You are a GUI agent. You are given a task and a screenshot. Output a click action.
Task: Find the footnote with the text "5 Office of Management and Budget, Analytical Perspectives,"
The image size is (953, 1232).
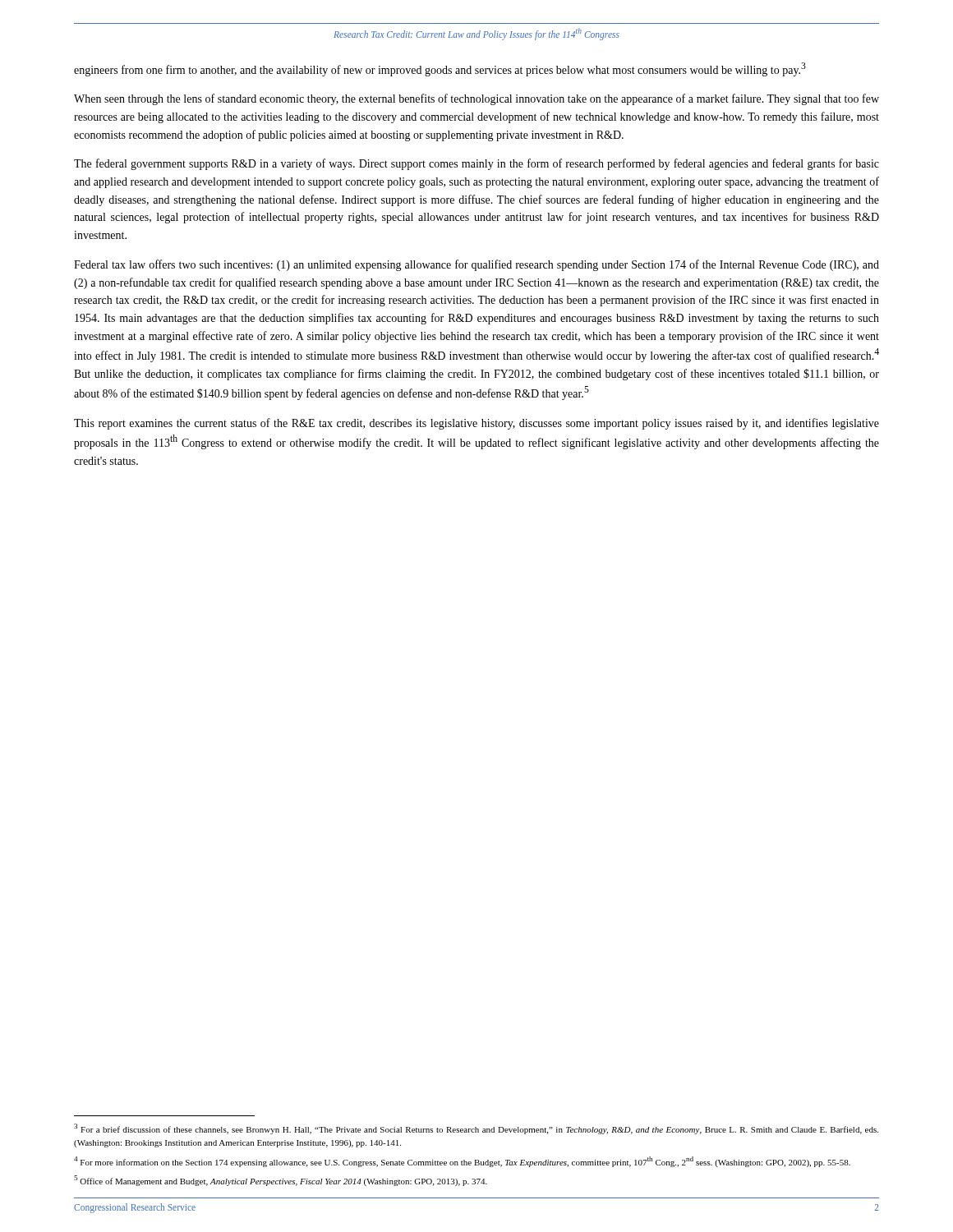click(x=281, y=1180)
